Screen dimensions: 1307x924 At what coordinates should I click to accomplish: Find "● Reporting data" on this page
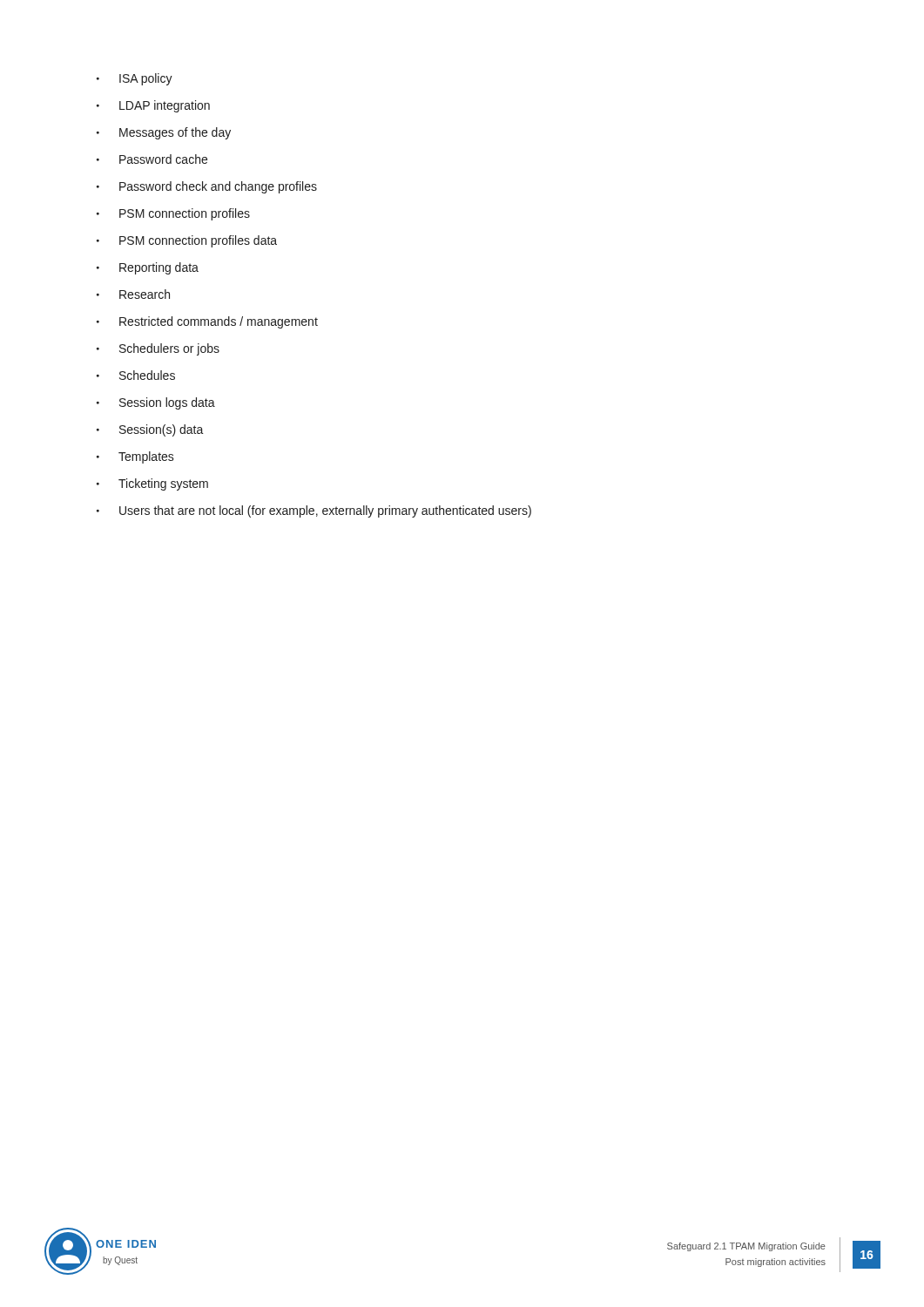click(x=147, y=268)
